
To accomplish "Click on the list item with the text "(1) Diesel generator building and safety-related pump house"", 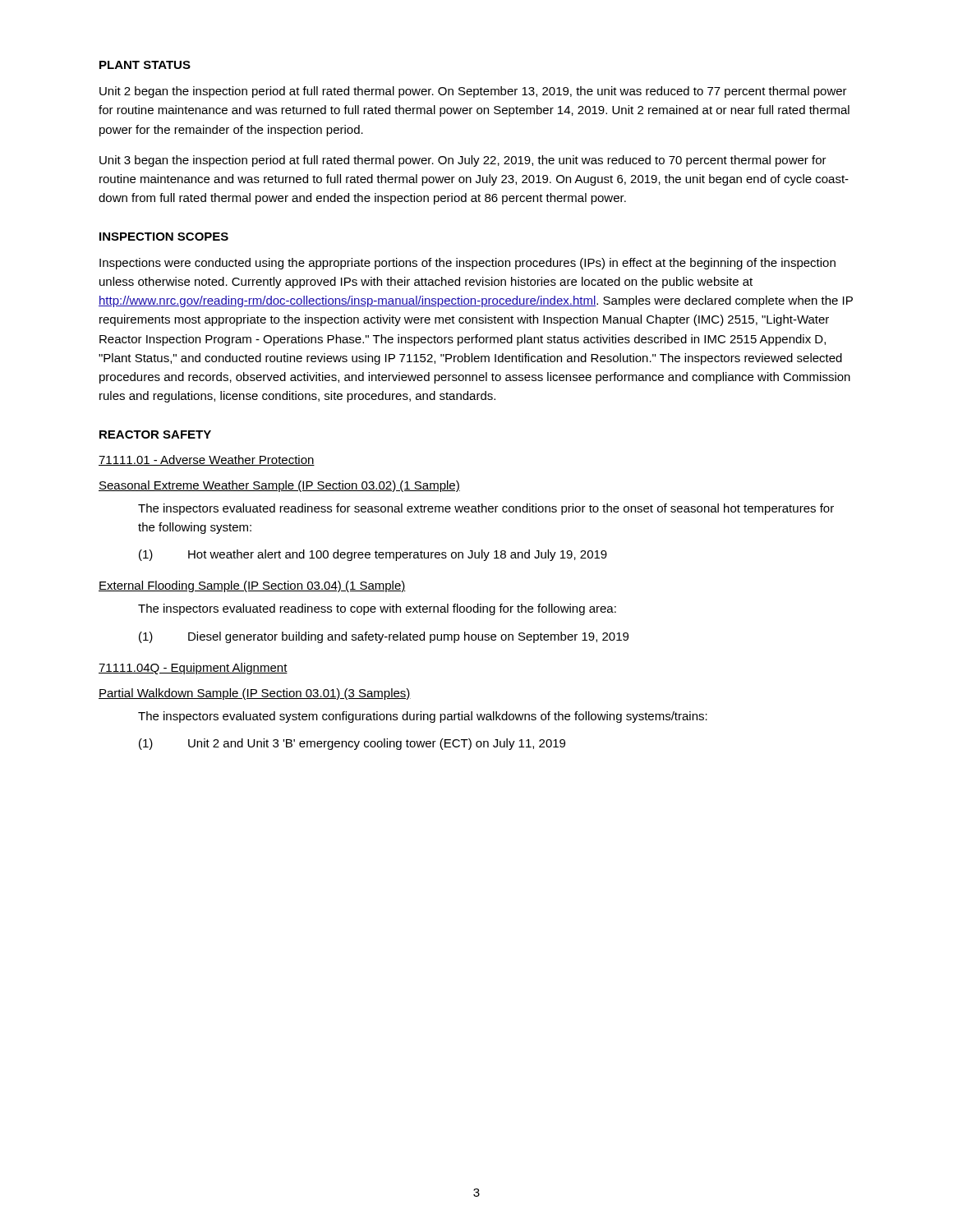I will pyautogui.click(x=496, y=636).
